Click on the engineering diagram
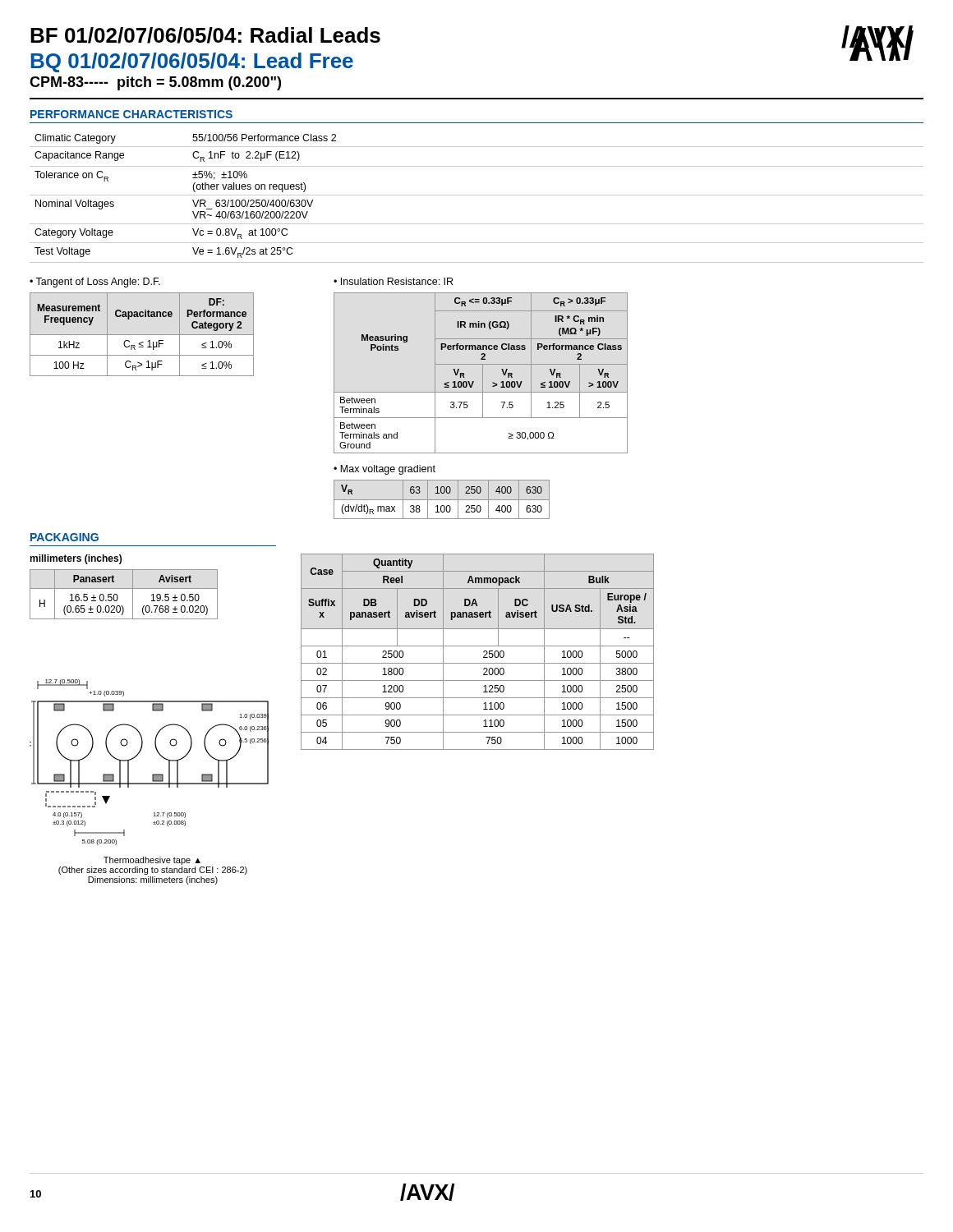The image size is (953, 1232). coord(153,756)
